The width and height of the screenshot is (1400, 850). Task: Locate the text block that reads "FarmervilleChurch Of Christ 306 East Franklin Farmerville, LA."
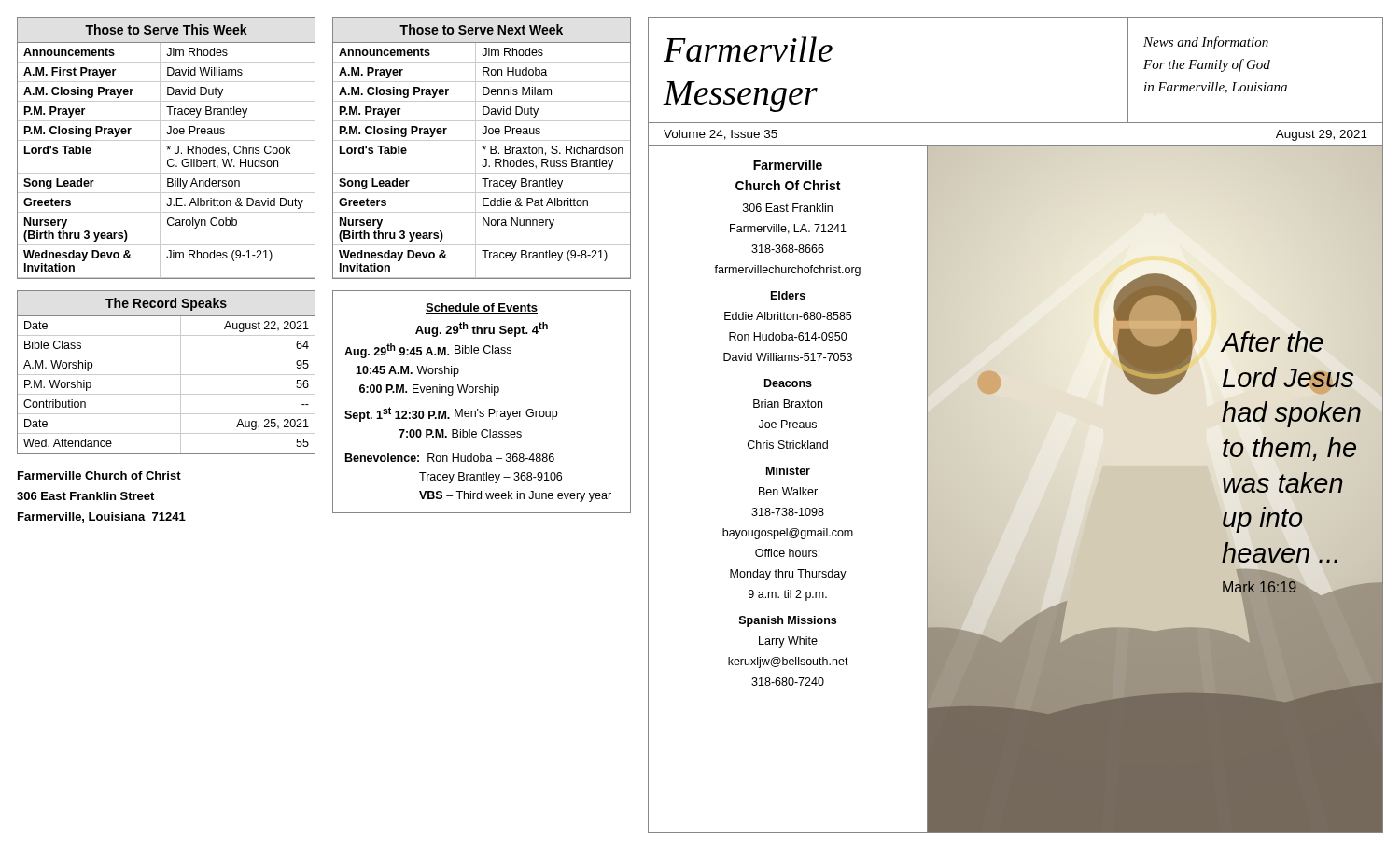788,423
